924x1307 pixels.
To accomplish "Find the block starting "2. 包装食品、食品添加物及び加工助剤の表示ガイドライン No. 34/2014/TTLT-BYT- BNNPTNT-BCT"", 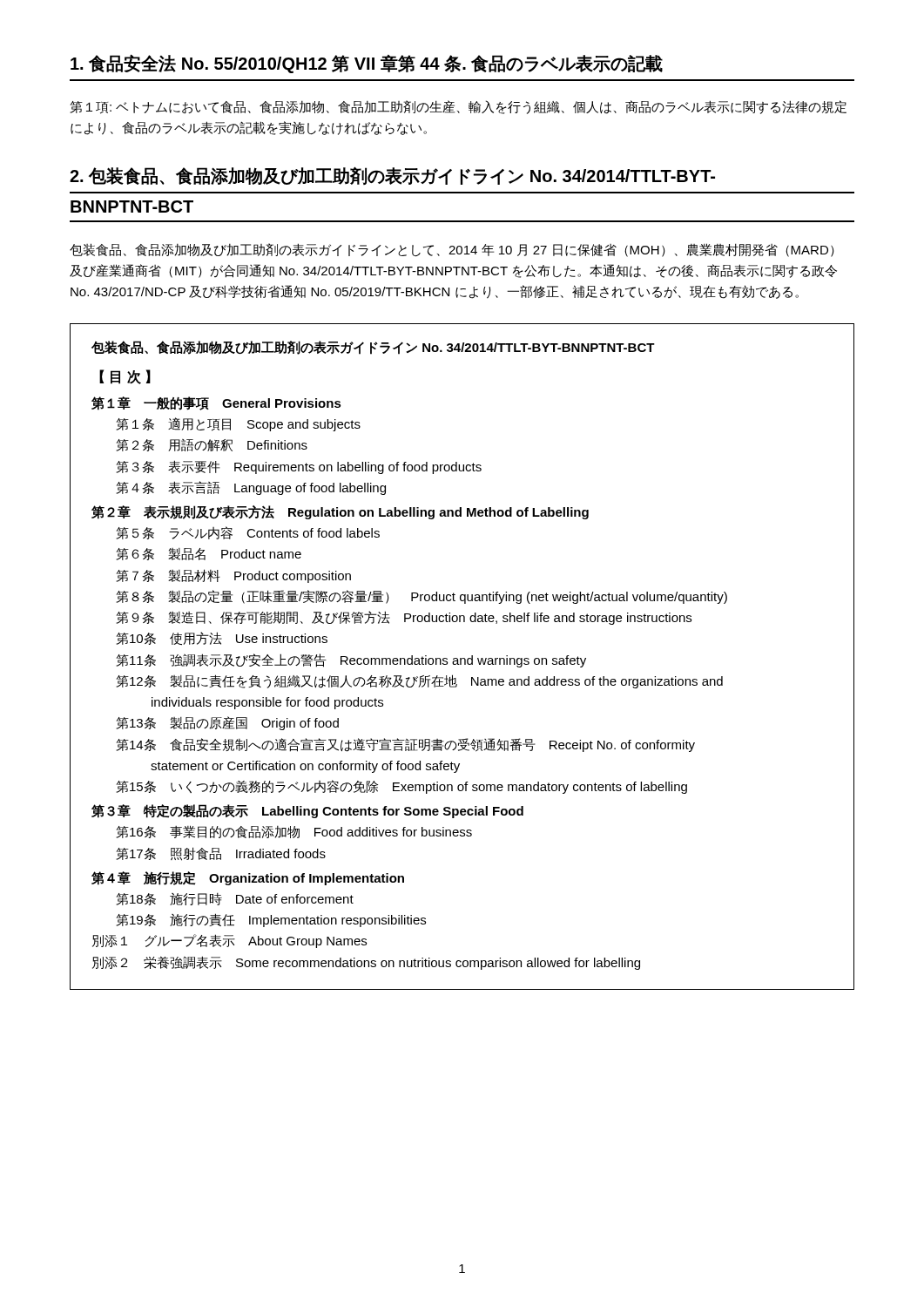I will [x=462, y=193].
